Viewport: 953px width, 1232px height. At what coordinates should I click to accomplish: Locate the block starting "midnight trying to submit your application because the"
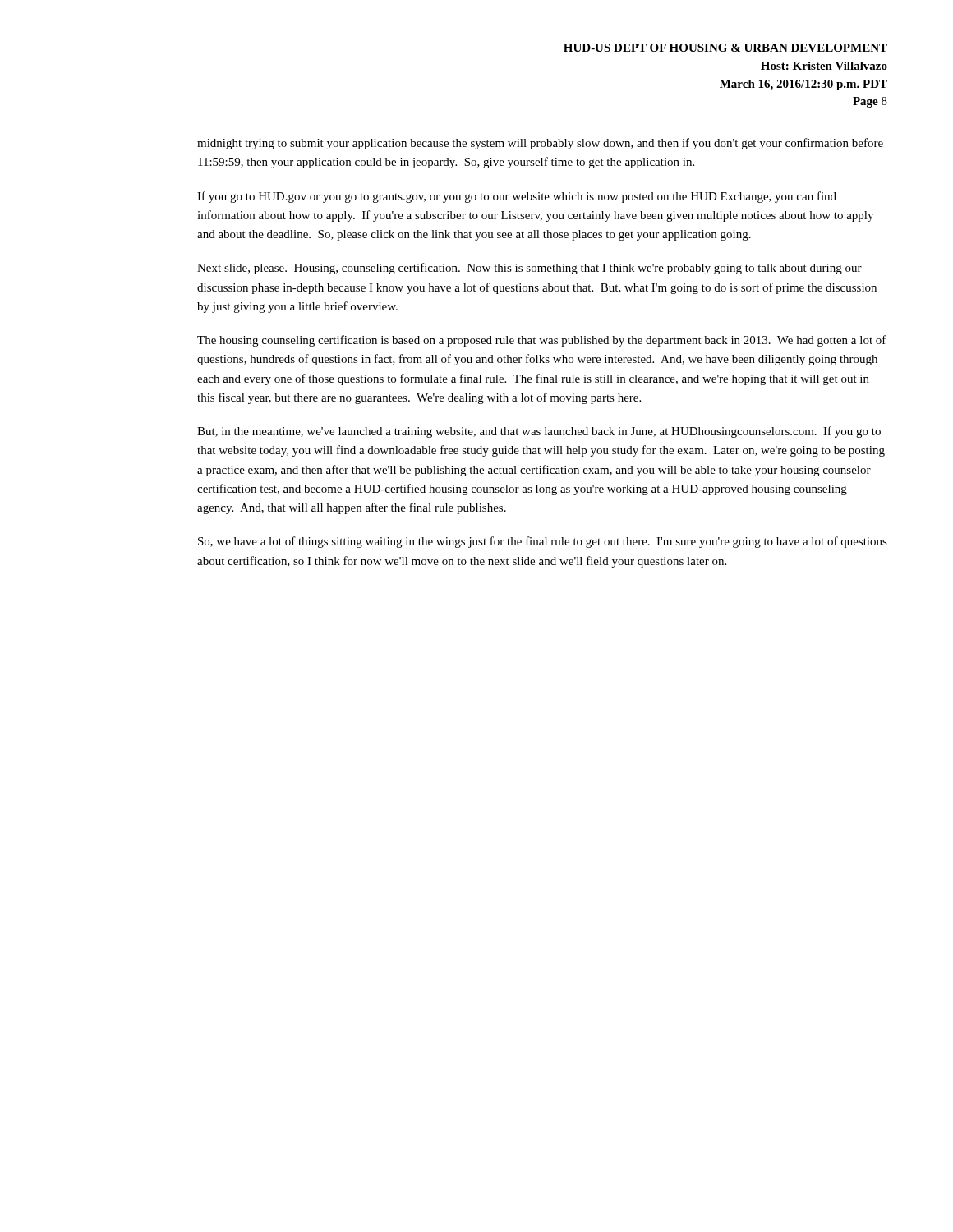tap(540, 152)
